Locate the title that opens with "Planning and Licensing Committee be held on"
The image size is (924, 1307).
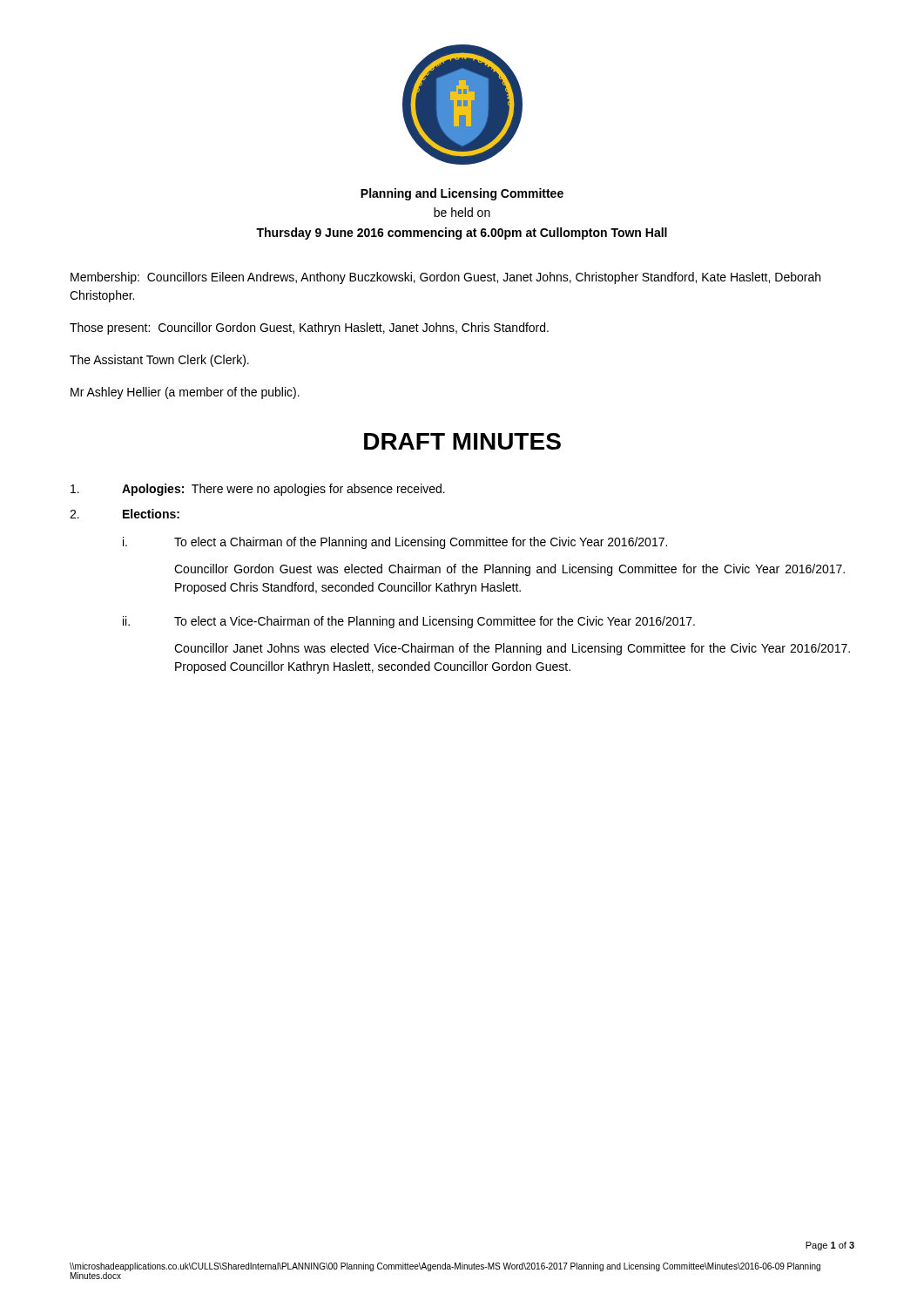point(462,213)
